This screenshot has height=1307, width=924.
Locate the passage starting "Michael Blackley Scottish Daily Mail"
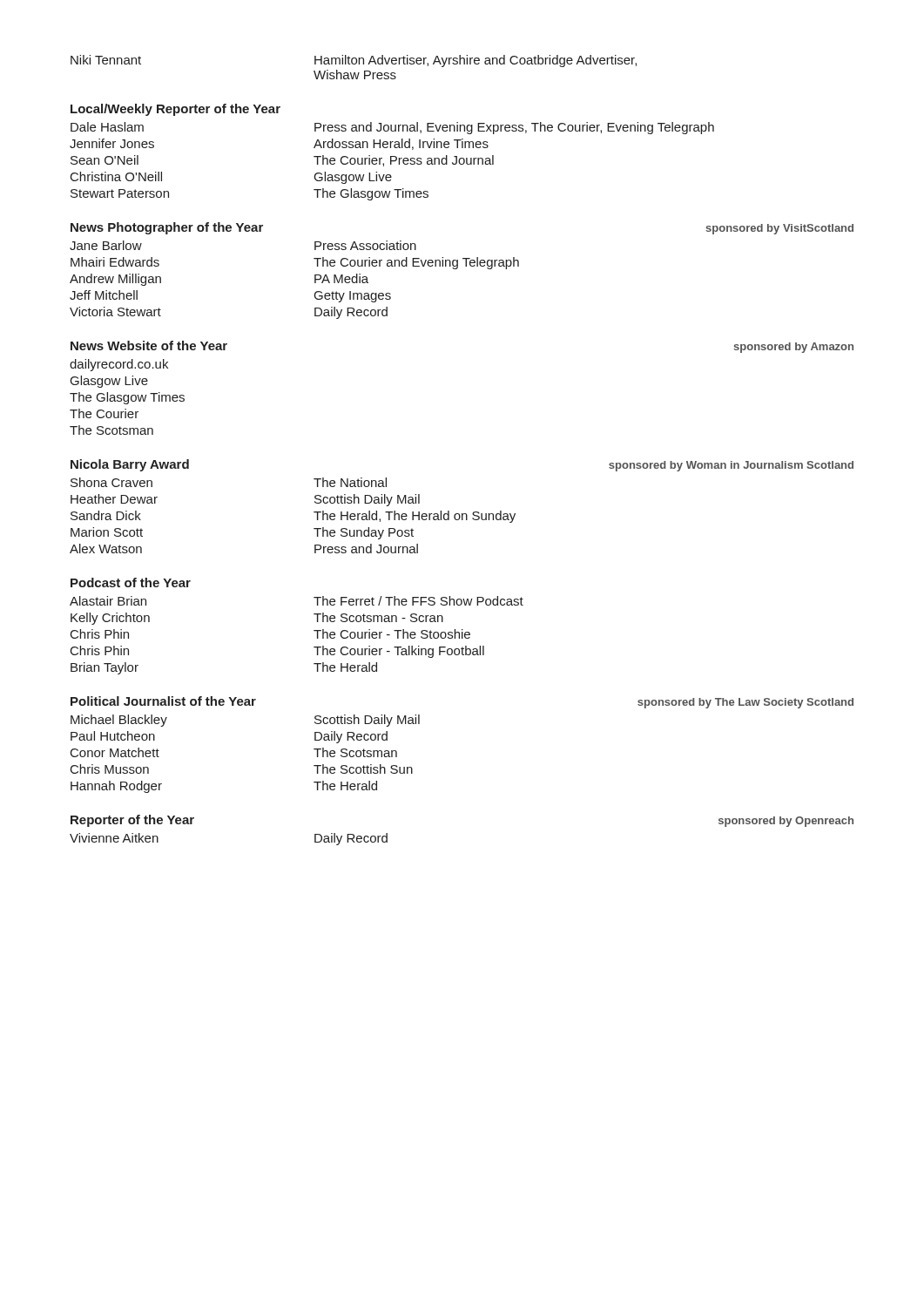pos(122,720)
